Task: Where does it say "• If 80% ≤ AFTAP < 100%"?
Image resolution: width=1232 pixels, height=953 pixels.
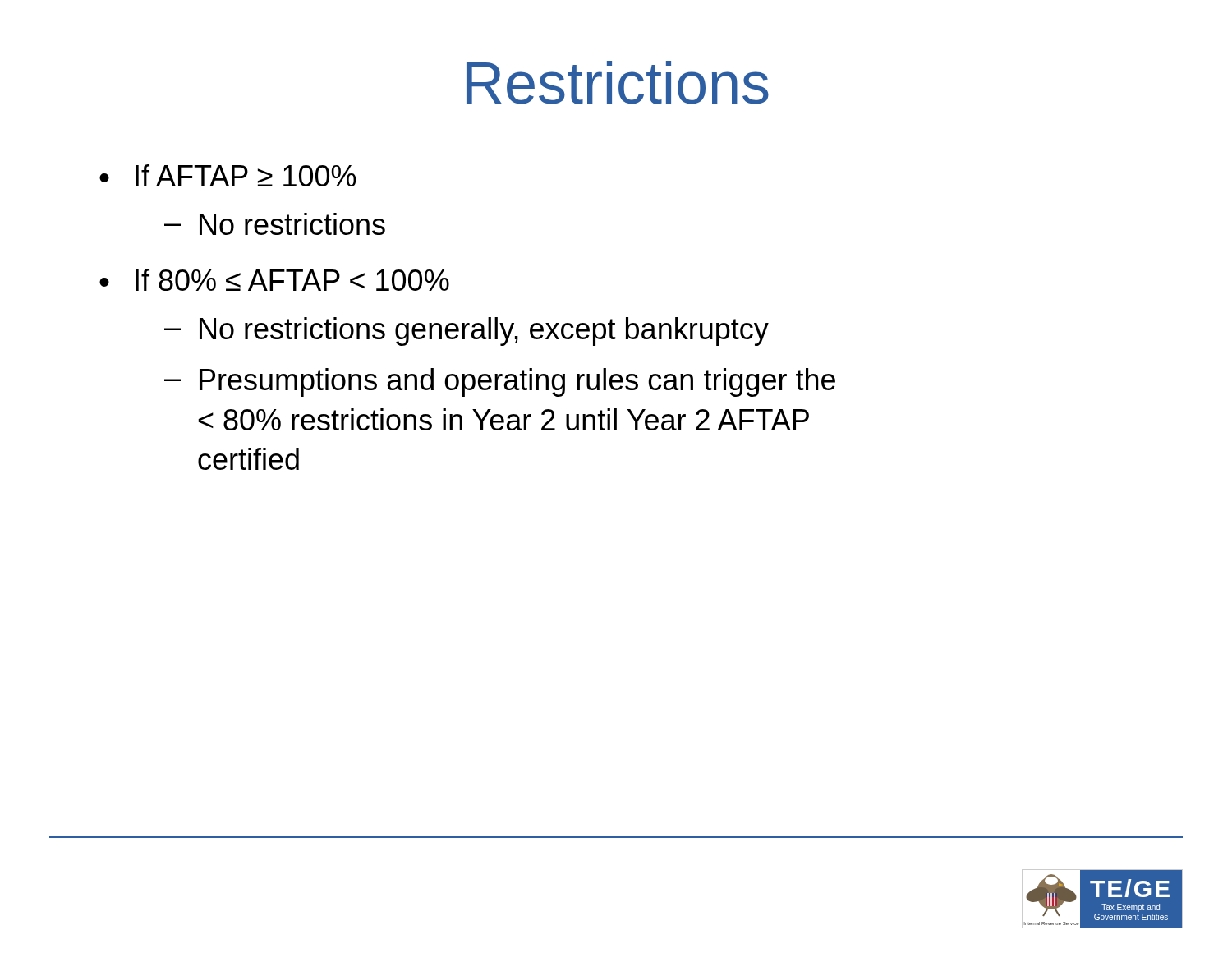Action: point(274,281)
